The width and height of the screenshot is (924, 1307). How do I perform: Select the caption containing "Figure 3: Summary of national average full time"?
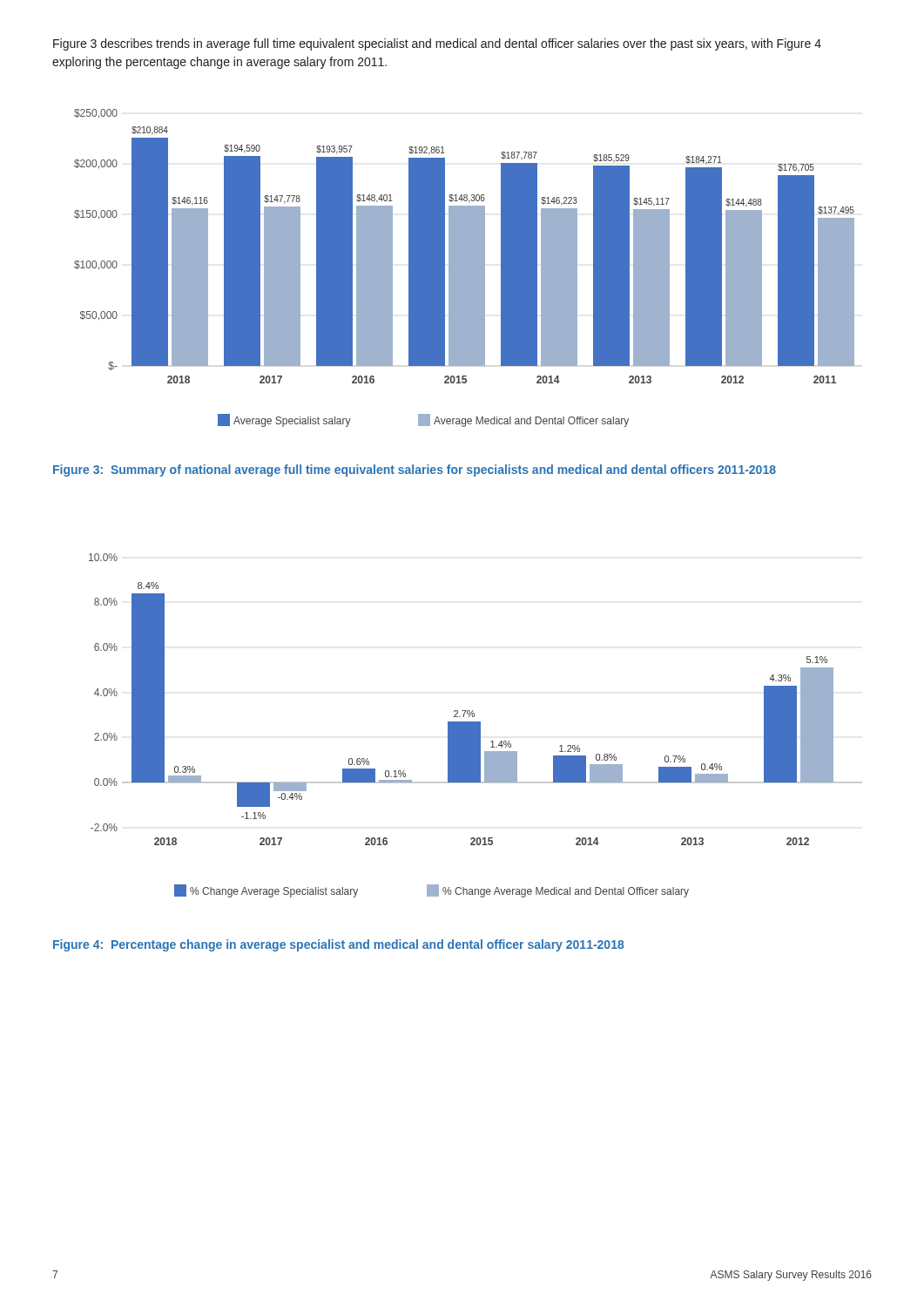click(414, 470)
